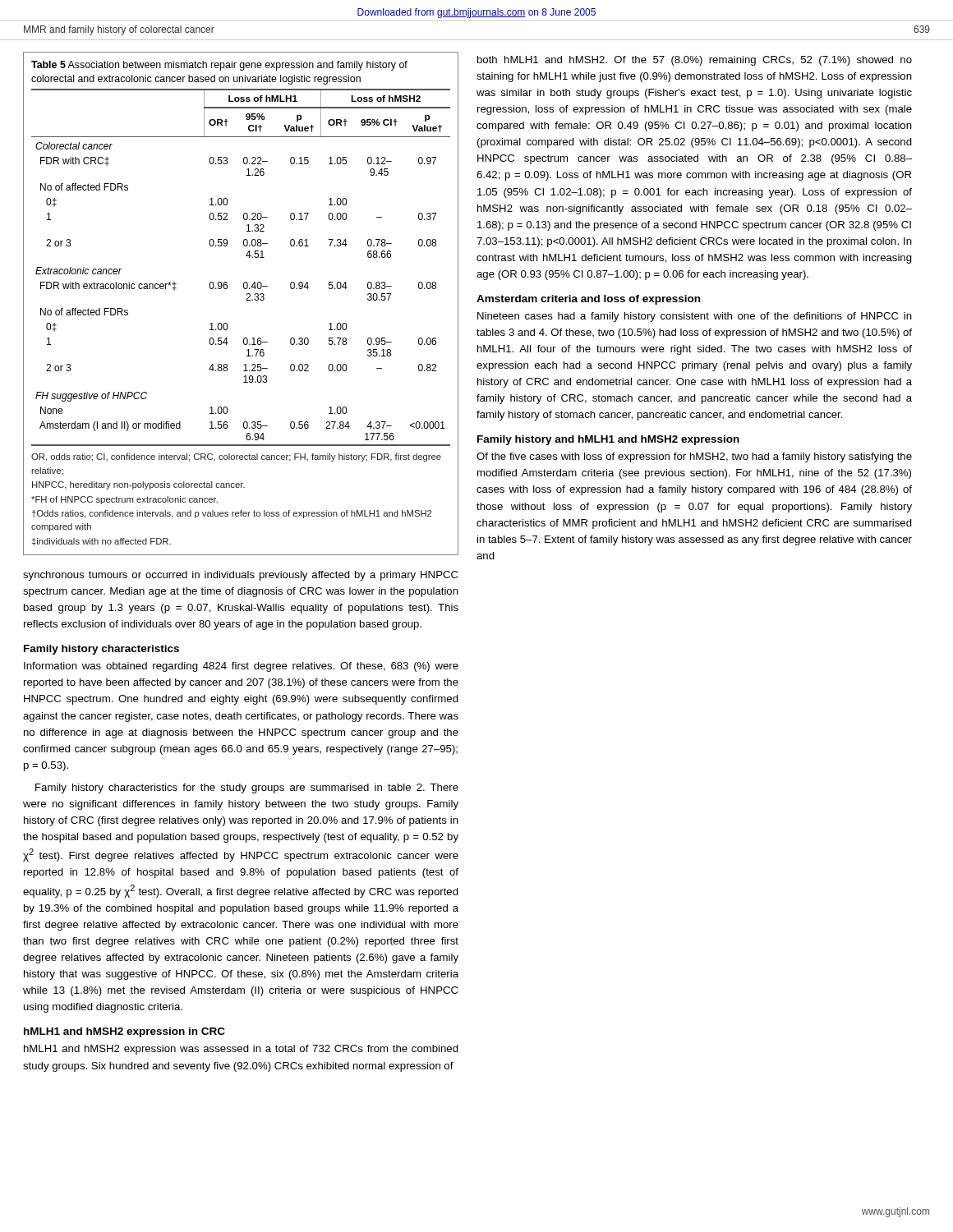
Task: Select the block starting "Nineteen cases had a family"
Action: coord(694,366)
